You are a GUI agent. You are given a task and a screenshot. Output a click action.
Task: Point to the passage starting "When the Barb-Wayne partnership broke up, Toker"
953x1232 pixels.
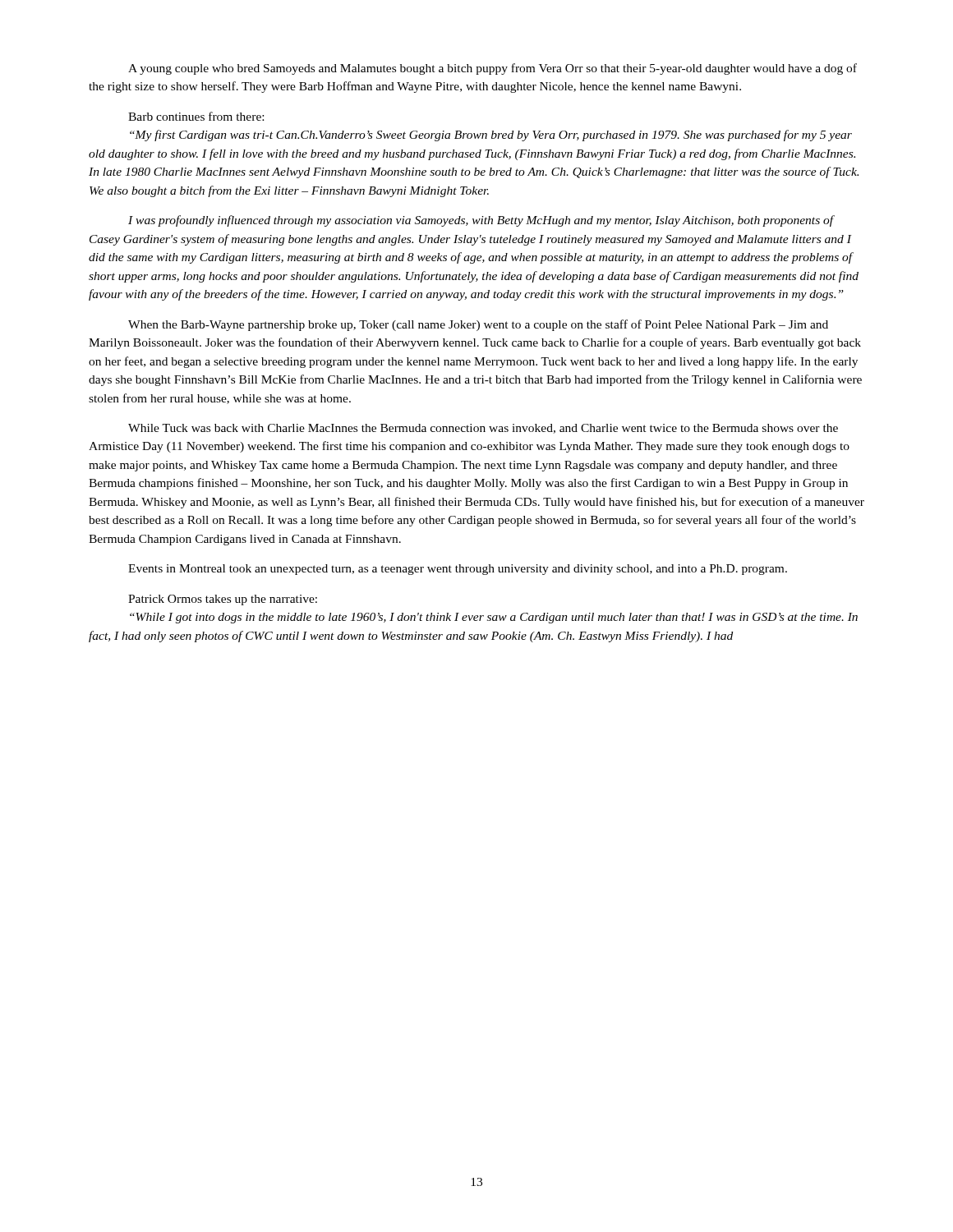(476, 361)
